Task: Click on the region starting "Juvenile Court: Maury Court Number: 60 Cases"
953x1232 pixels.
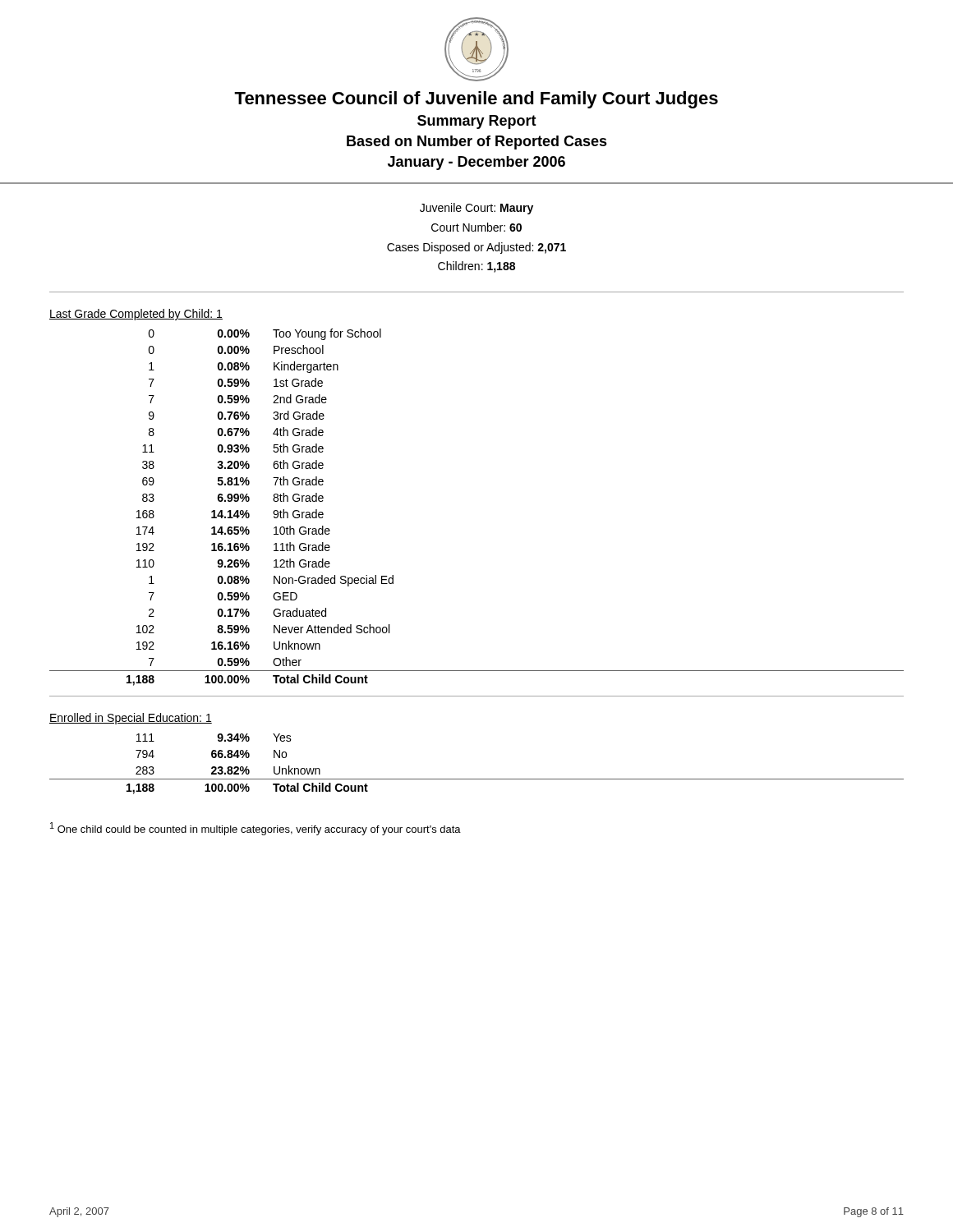Action: pyautogui.click(x=476, y=237)
